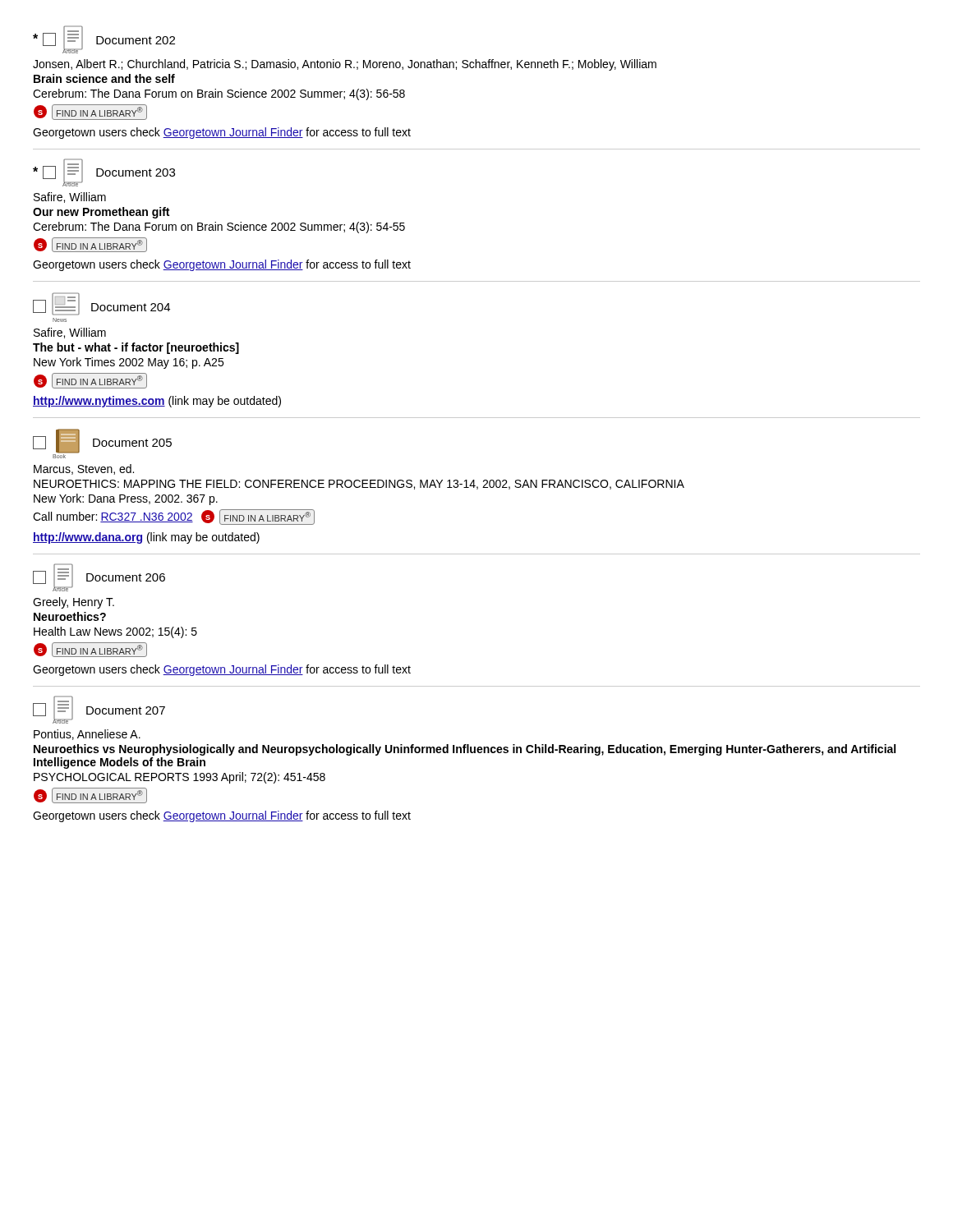Find the block on this page that starts "Book Document 205 Marcus, Steven,"
This screenshot has width=953, height=1232.
tap(476, 485)
